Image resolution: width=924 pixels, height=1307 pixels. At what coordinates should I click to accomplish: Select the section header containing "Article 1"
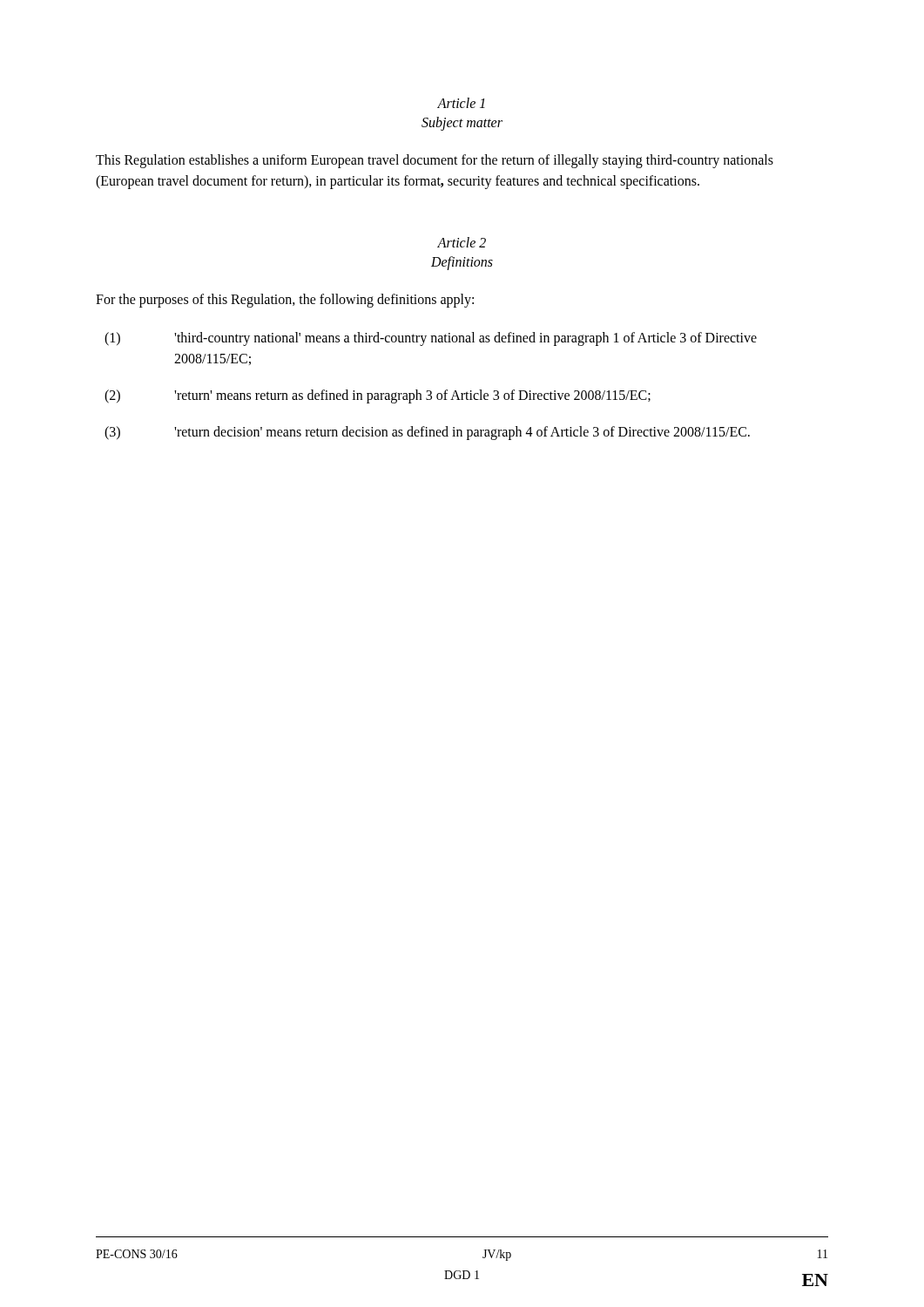pyautogui.click(x=462, y=103)
